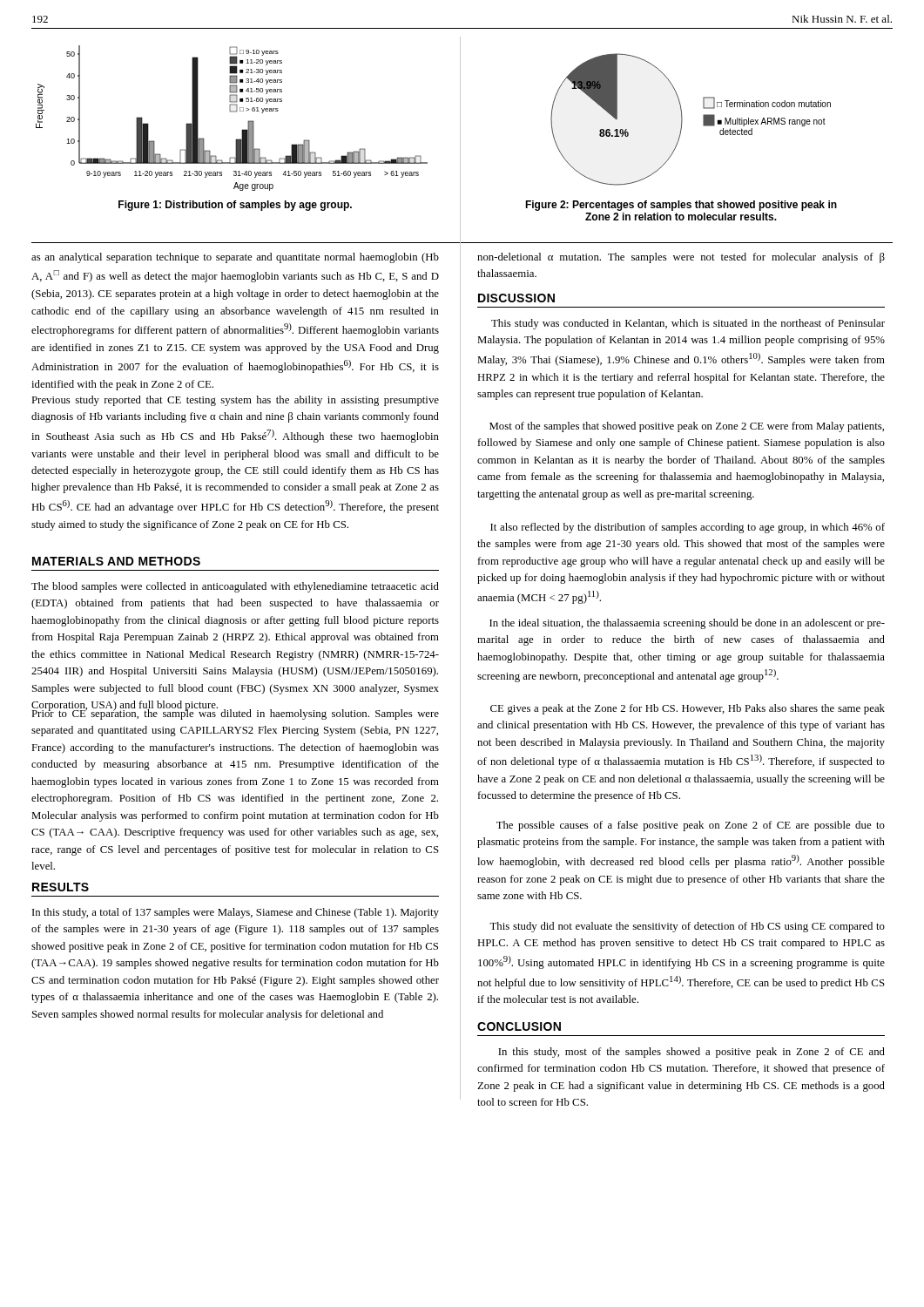Find the text block that reads "In the ideal situation, the"

tap(681, 650)
